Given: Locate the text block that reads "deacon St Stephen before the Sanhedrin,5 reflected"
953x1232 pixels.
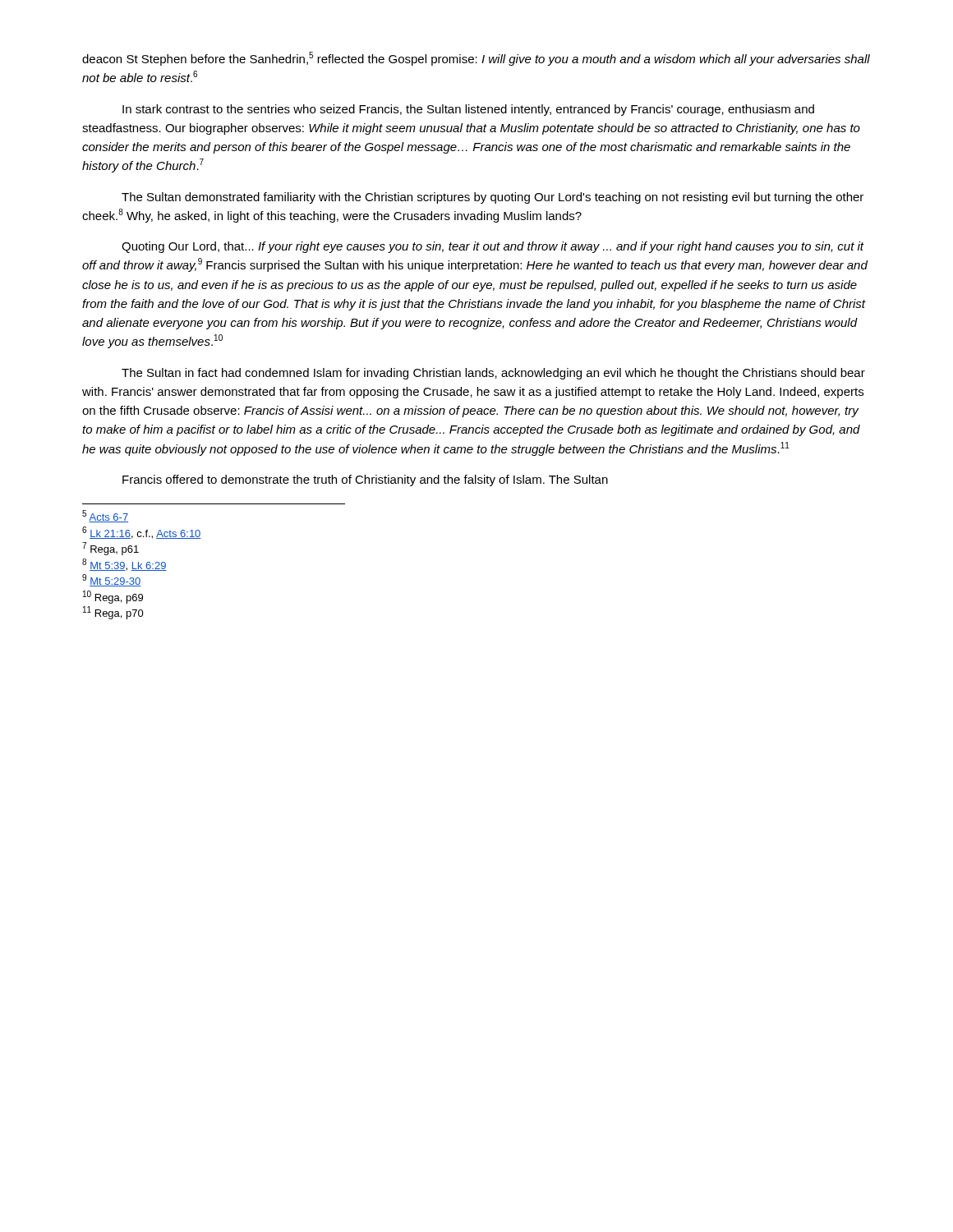Looking at the screenshot, I should click(476, 68).
